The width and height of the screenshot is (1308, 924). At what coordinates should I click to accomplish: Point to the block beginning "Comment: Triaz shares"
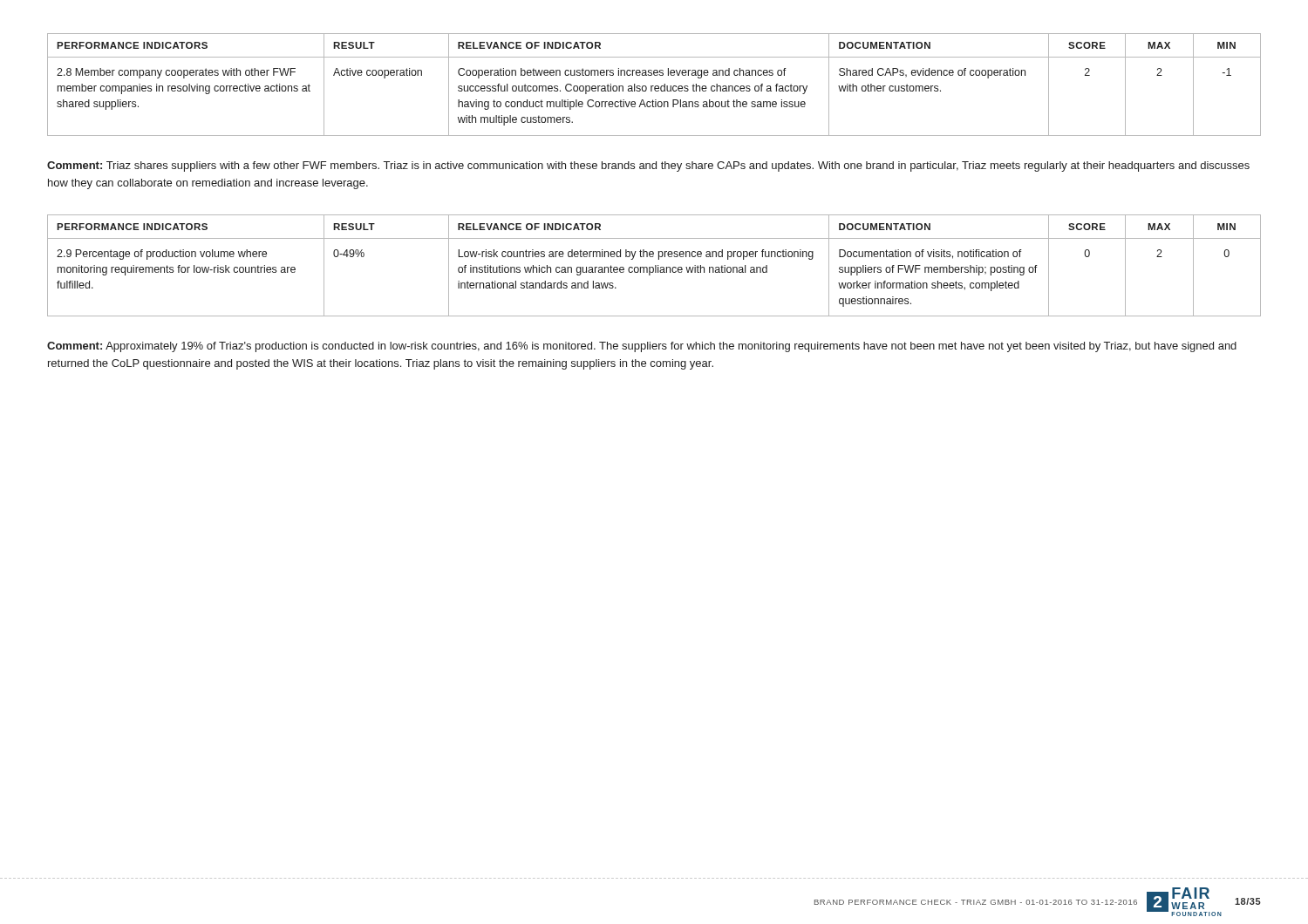[649, 174]
